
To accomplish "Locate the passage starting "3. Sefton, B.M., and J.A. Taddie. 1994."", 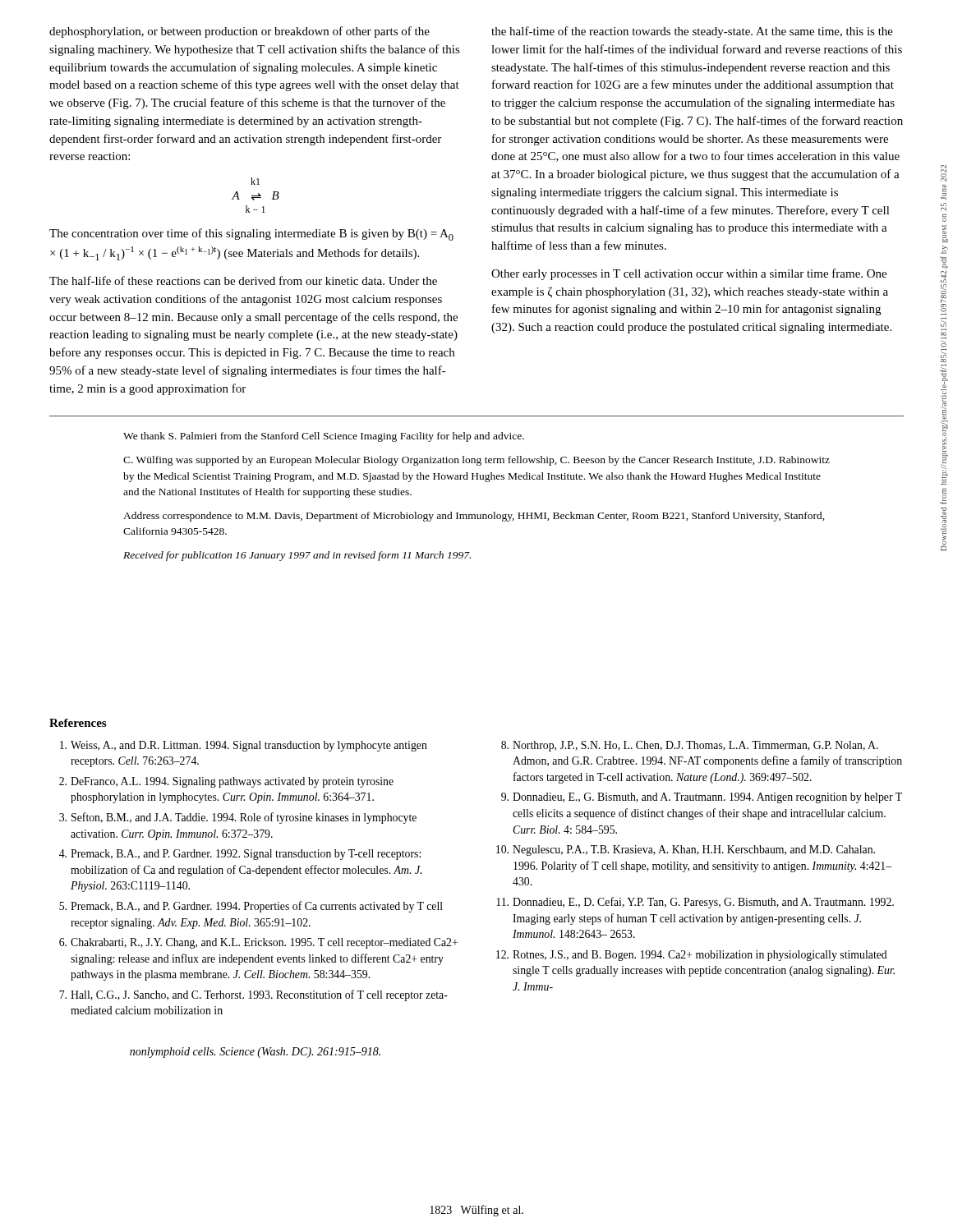I will pyautogui.click(x=255, y=826).
